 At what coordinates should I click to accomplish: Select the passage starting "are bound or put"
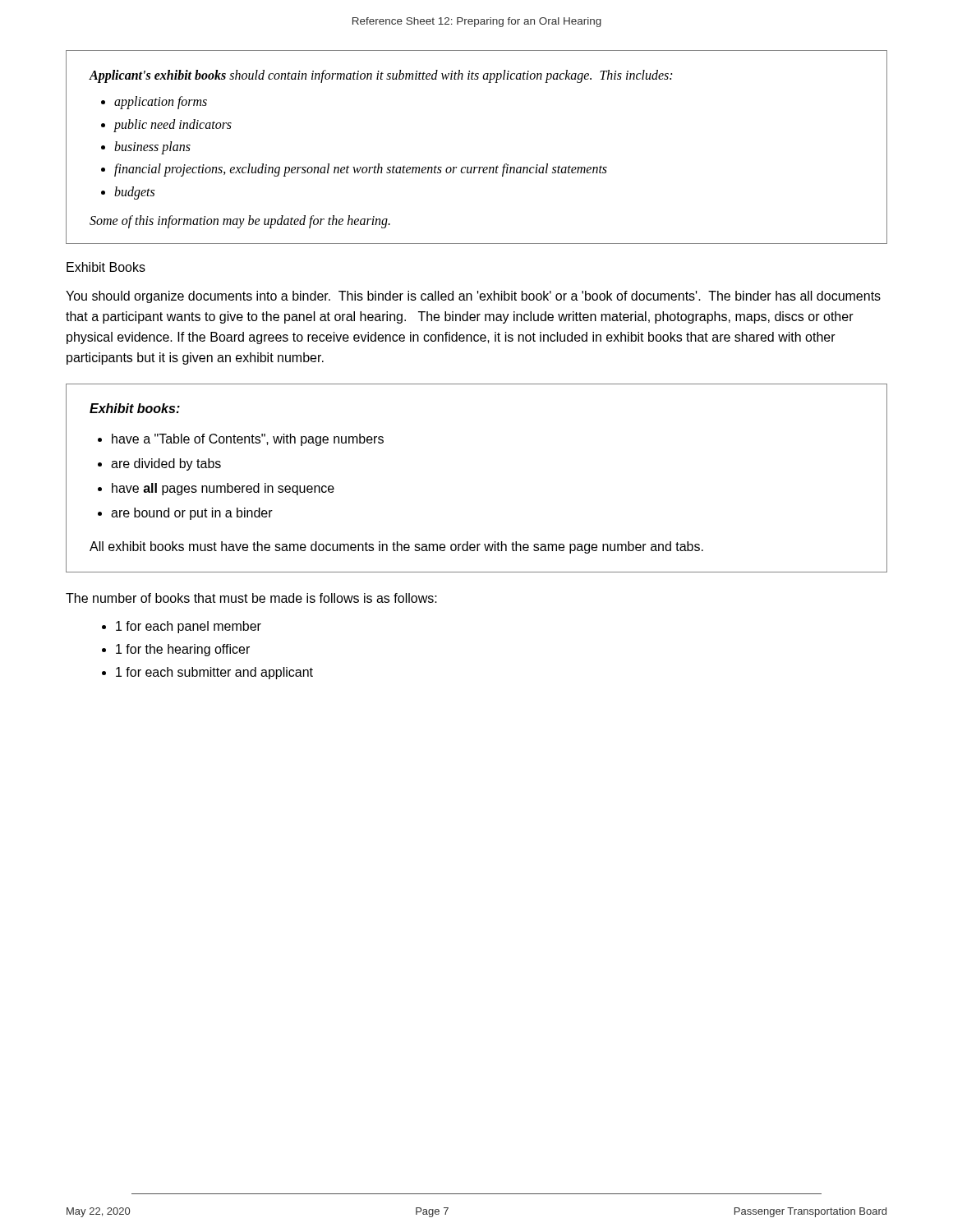[x=192, y=513]
